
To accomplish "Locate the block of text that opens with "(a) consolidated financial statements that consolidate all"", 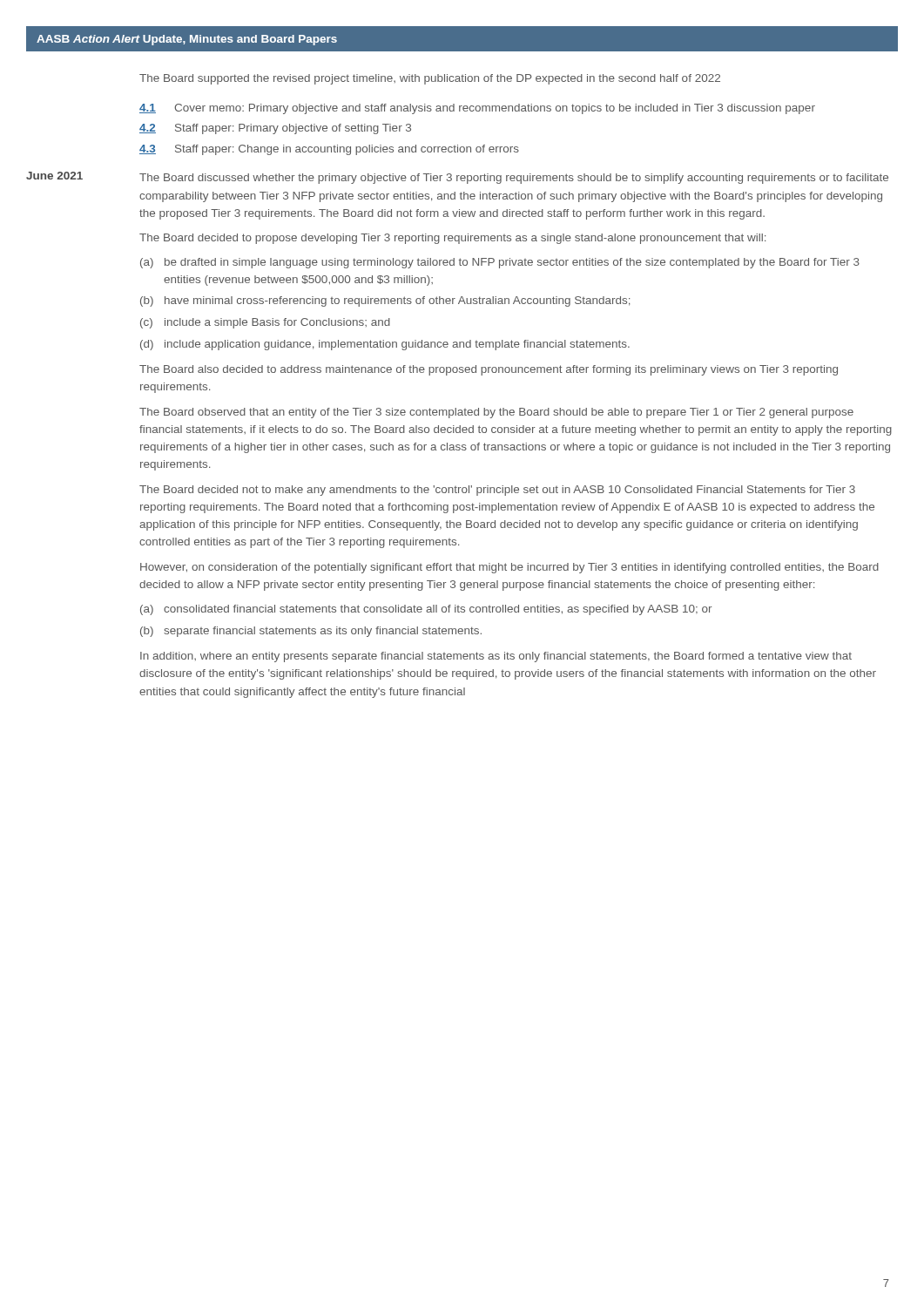I will [519, 609].
